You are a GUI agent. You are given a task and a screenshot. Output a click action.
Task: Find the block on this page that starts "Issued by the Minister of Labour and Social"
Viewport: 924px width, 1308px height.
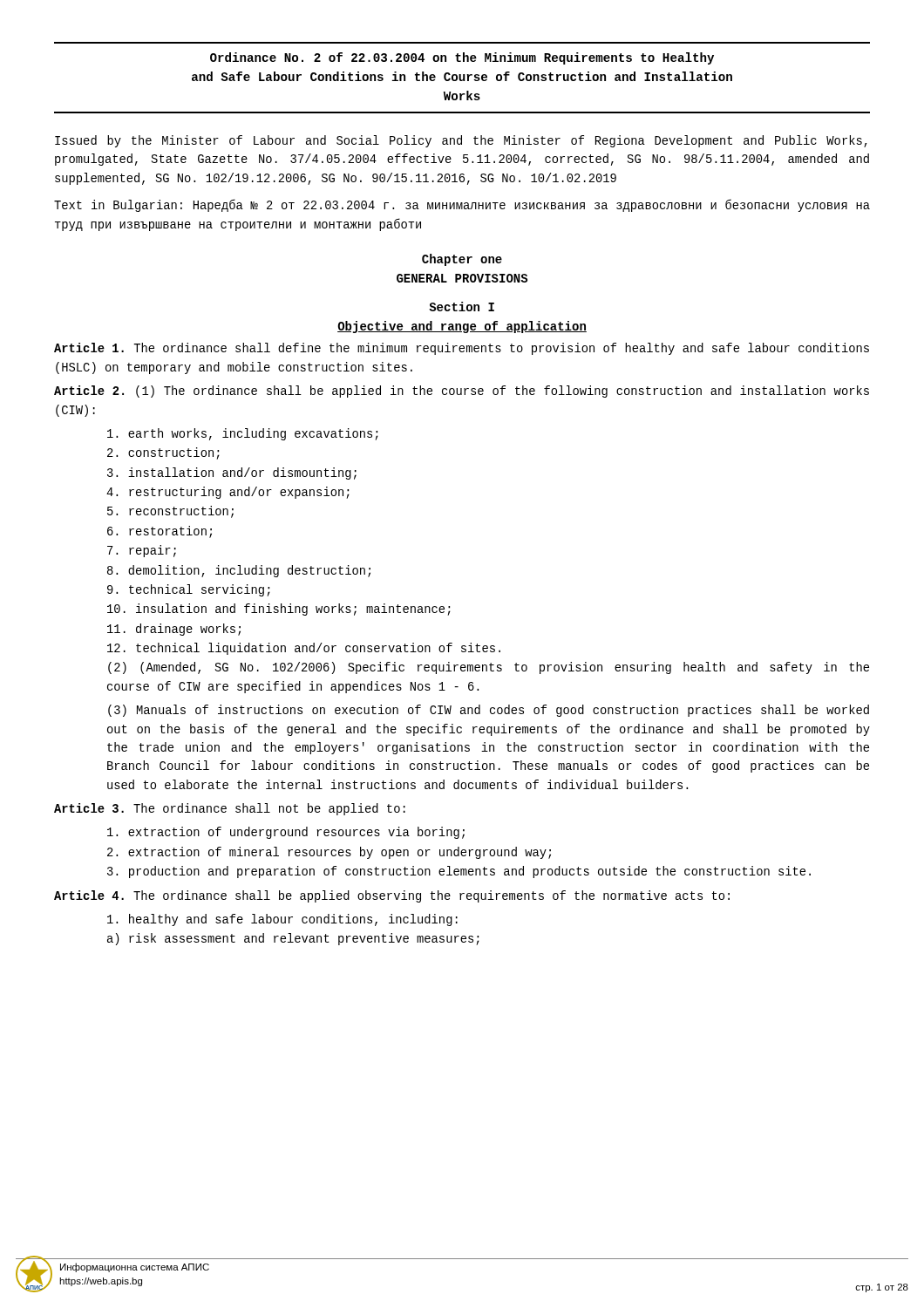point(462,160)
